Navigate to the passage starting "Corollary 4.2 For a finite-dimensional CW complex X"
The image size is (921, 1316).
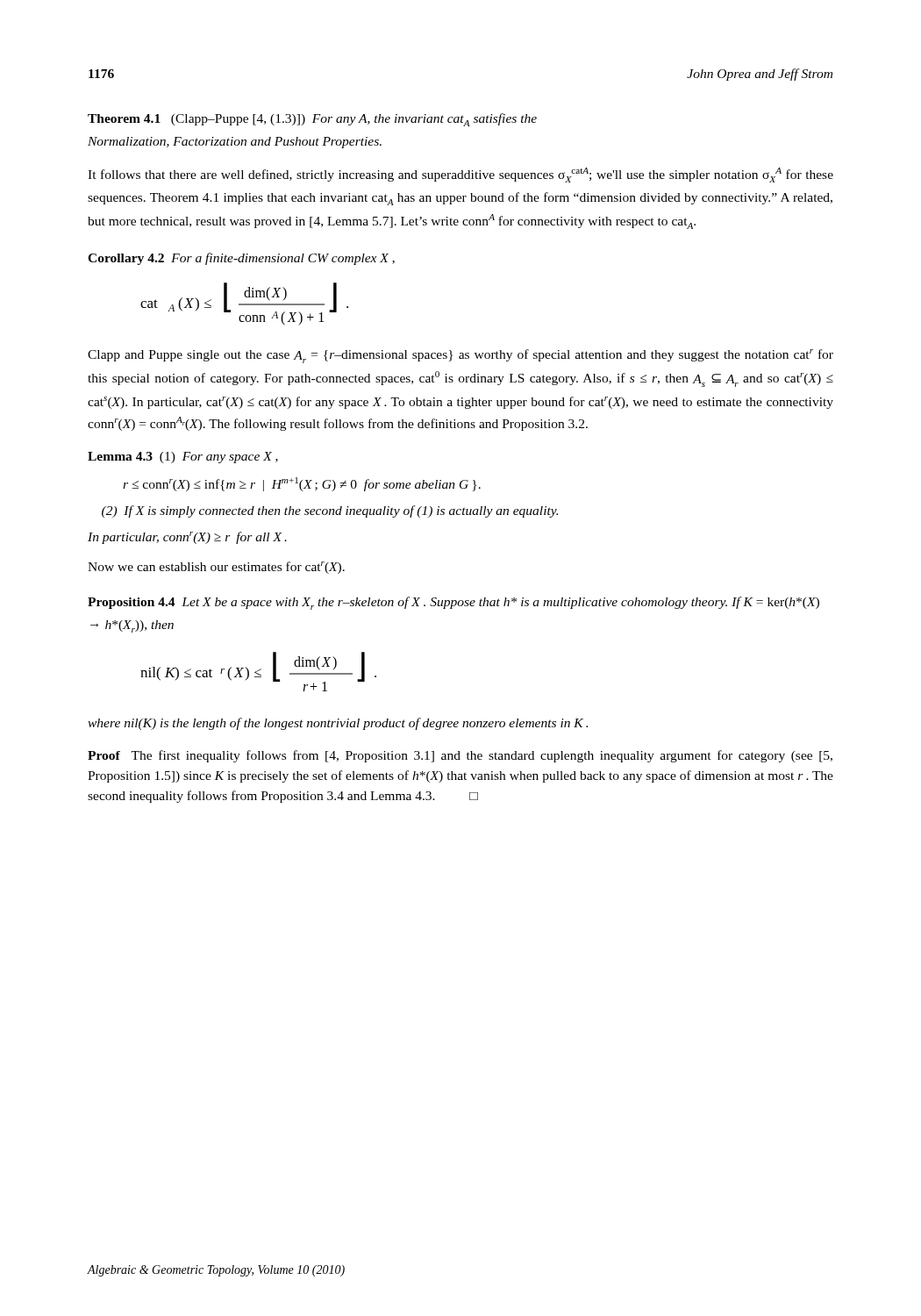(x=241, y=258)
